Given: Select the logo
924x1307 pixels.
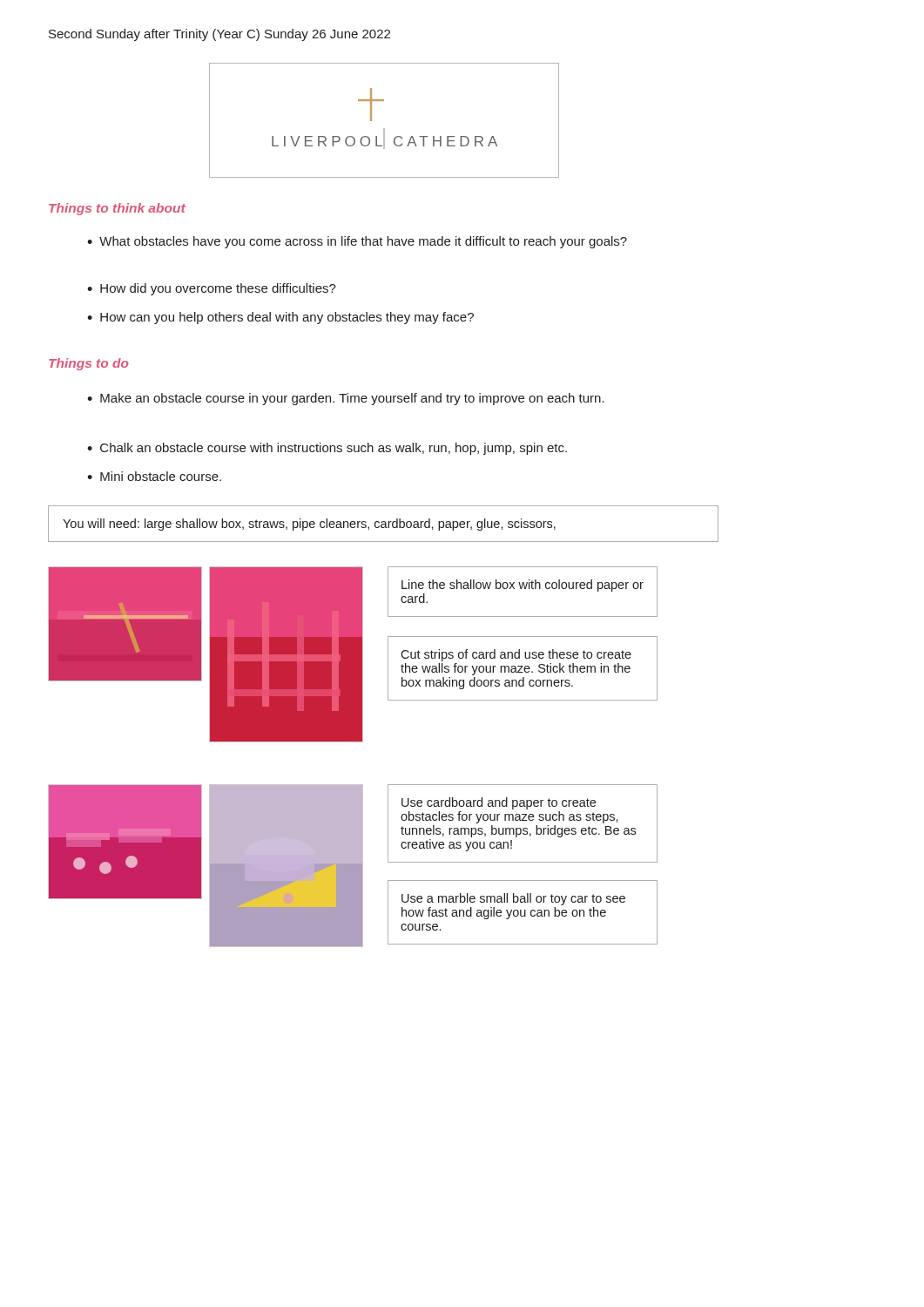Looking at the screenshot, I should point(384,120).
